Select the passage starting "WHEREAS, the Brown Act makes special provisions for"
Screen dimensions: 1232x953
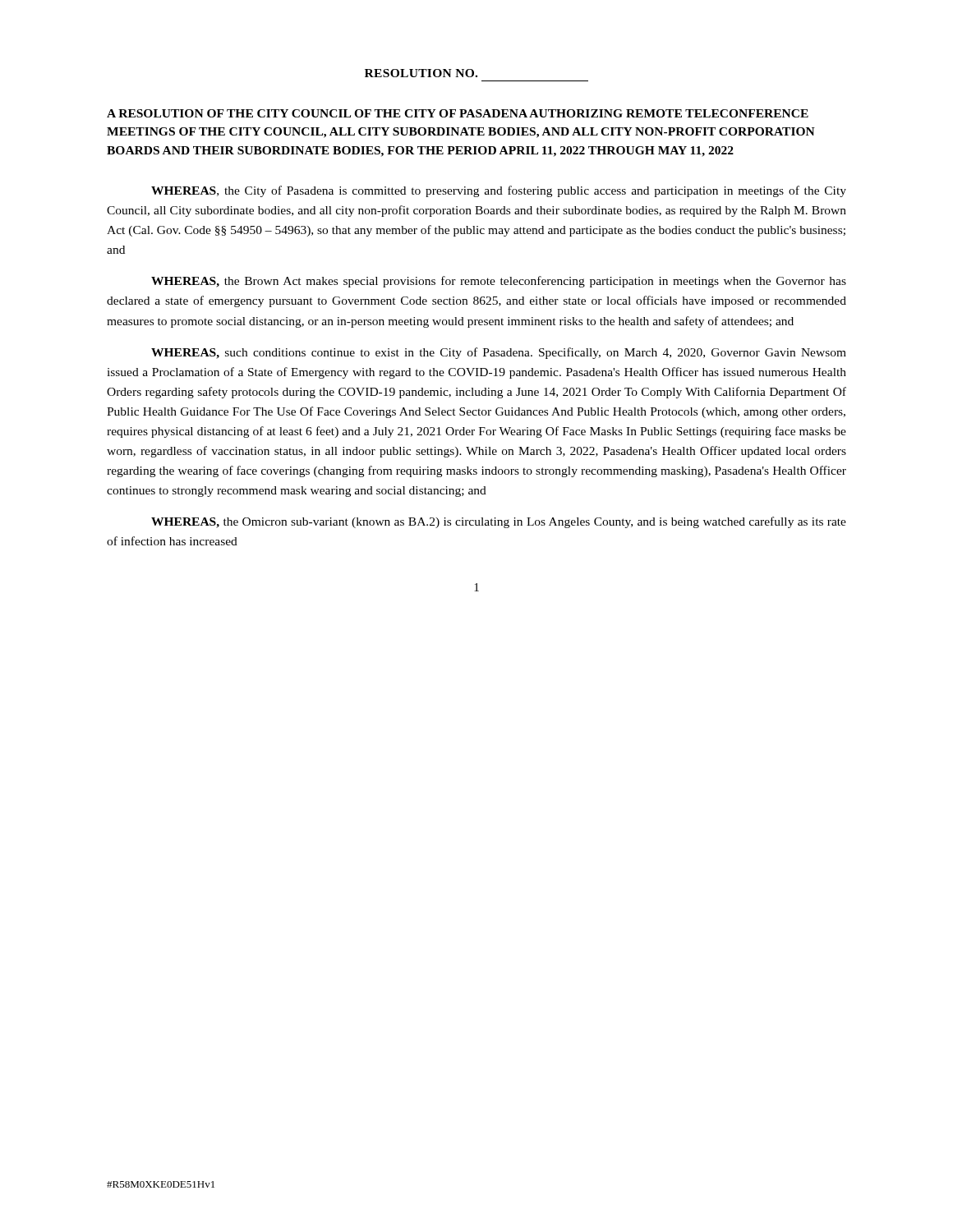pyautogui.click(x=476, y=301)
